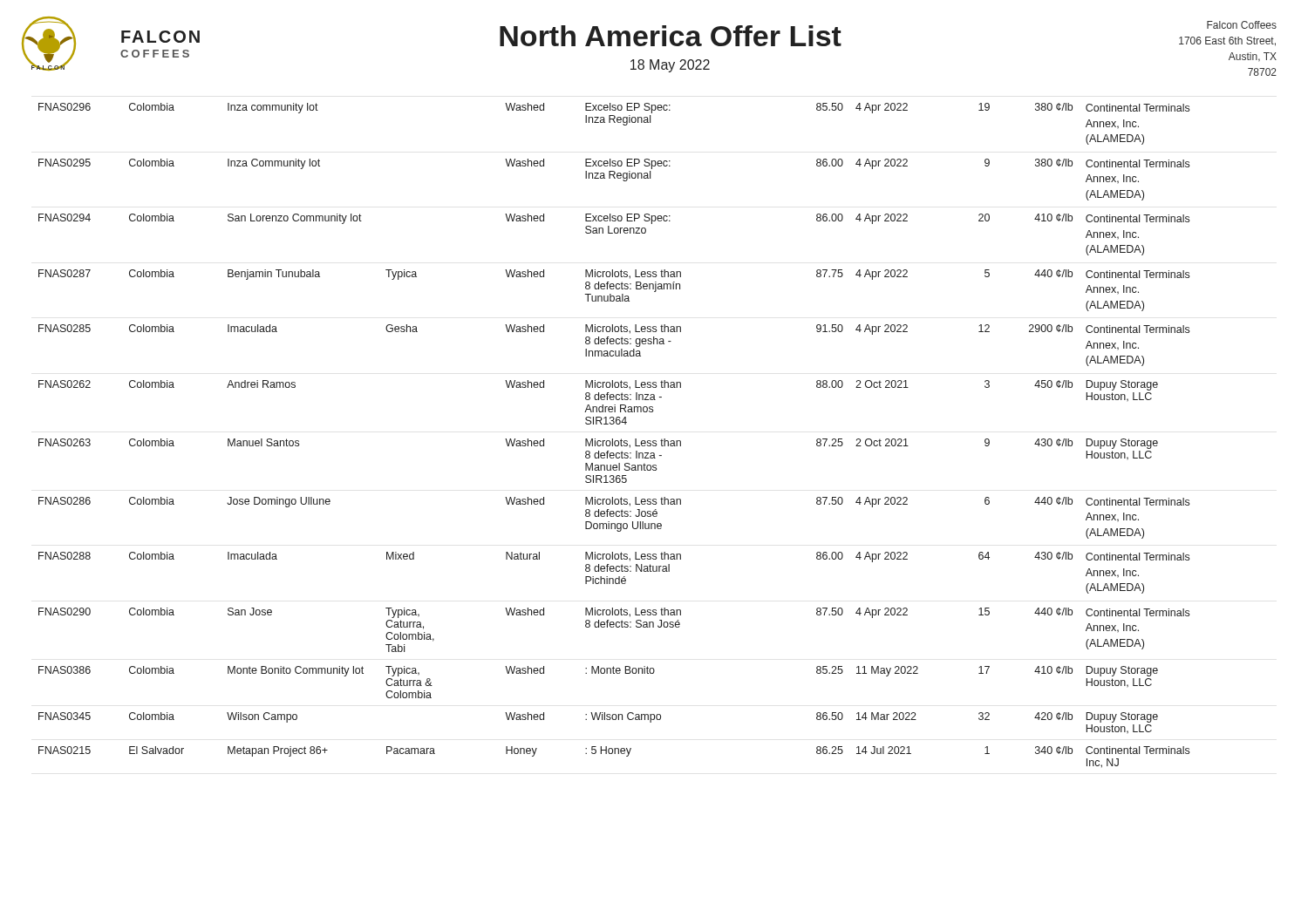Find "North America Offer List" on this page
The width and height of the screenshot is (1308, 924).
670,36
